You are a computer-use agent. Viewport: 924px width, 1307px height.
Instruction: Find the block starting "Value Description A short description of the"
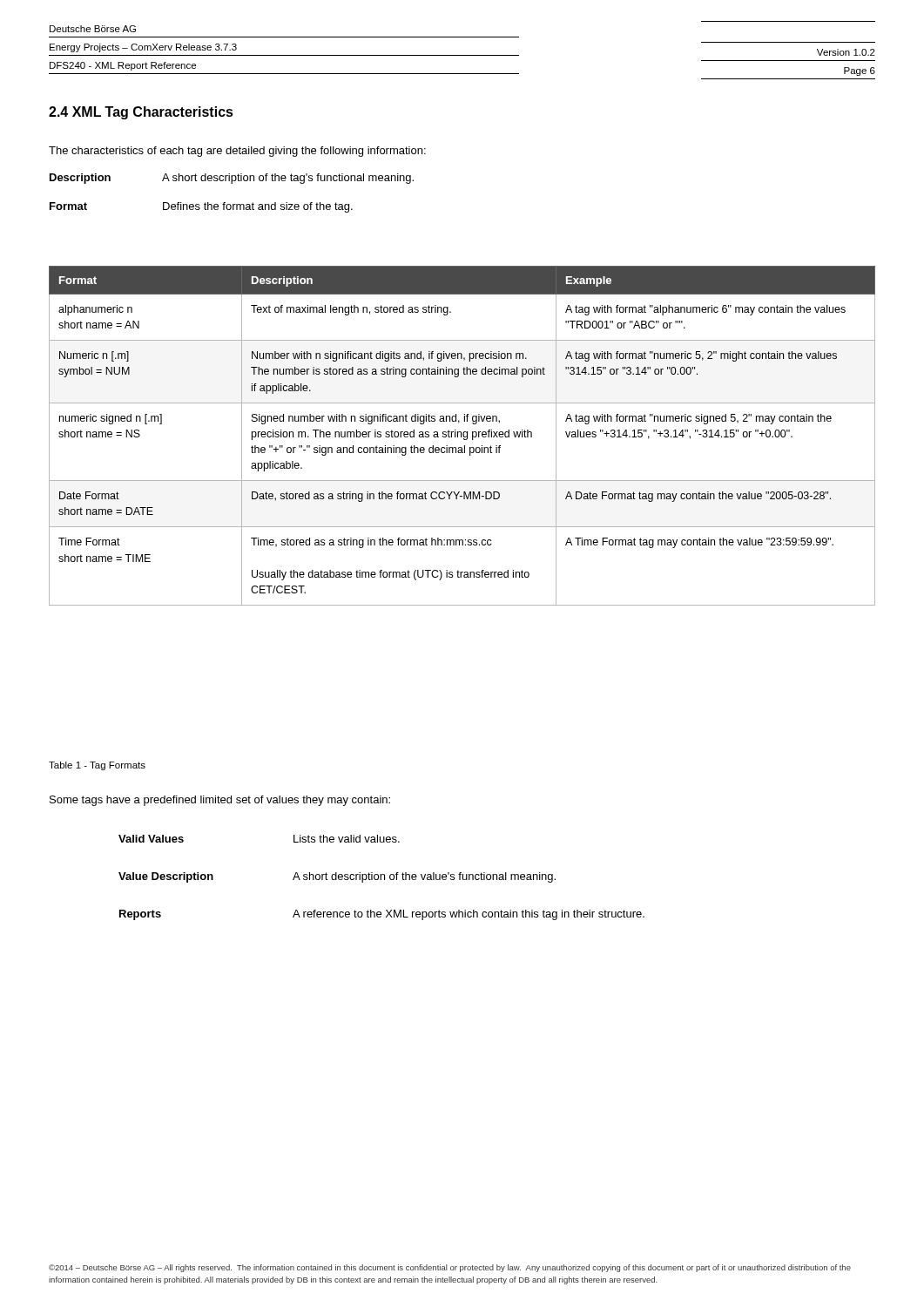point(462,876)
